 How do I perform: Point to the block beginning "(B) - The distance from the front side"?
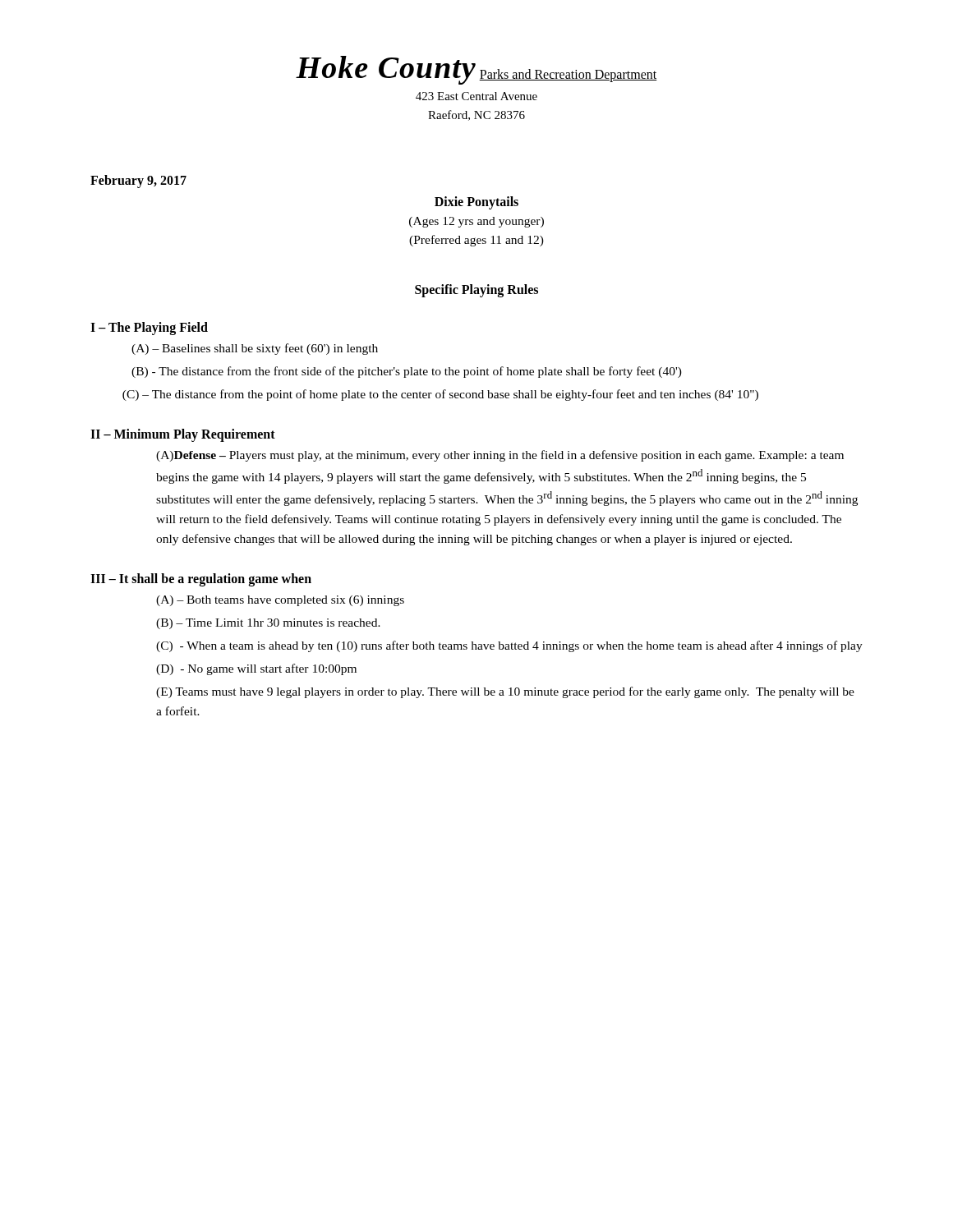[x=407, y=370]
